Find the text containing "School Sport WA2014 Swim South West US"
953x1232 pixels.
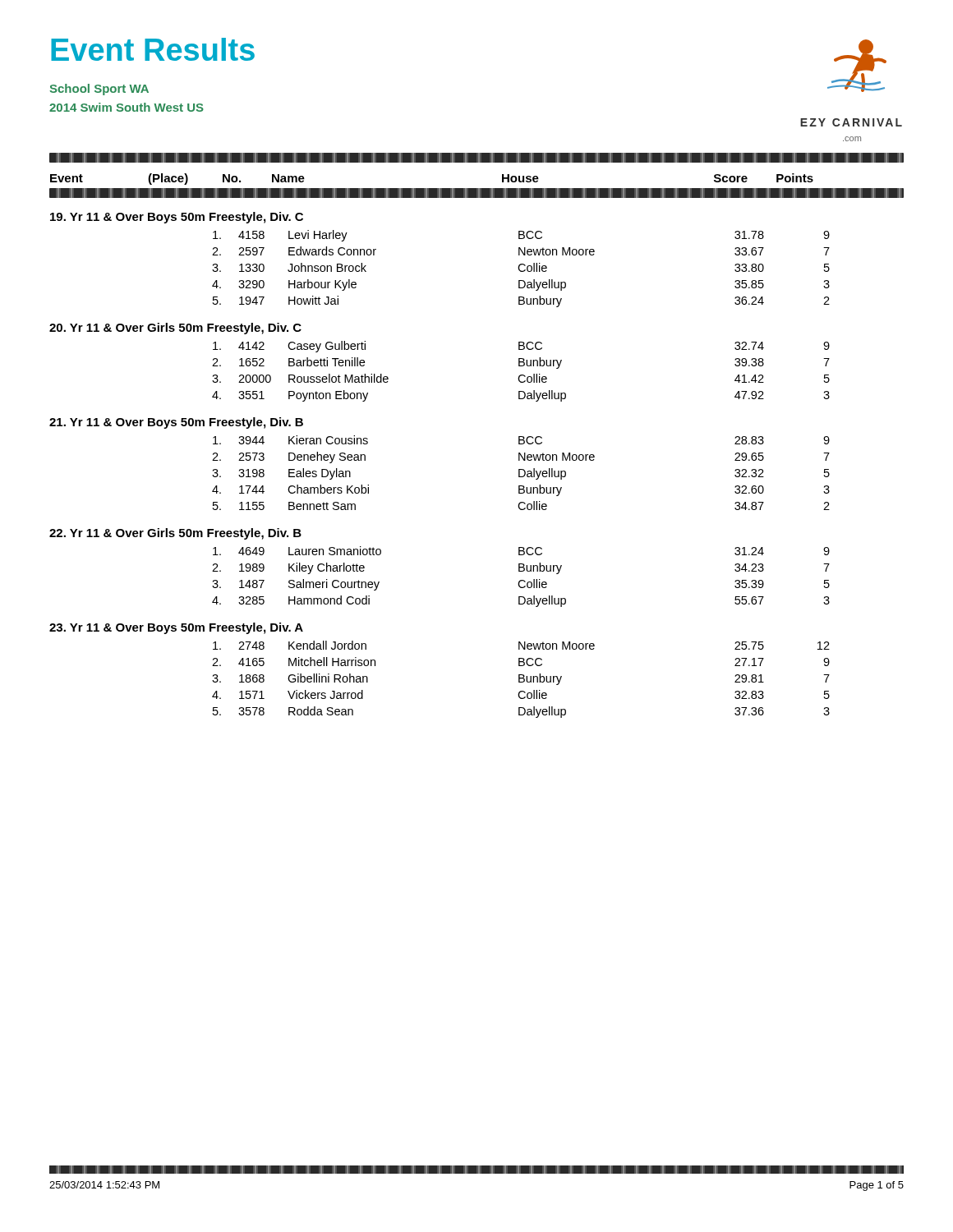tap(153, 98)
